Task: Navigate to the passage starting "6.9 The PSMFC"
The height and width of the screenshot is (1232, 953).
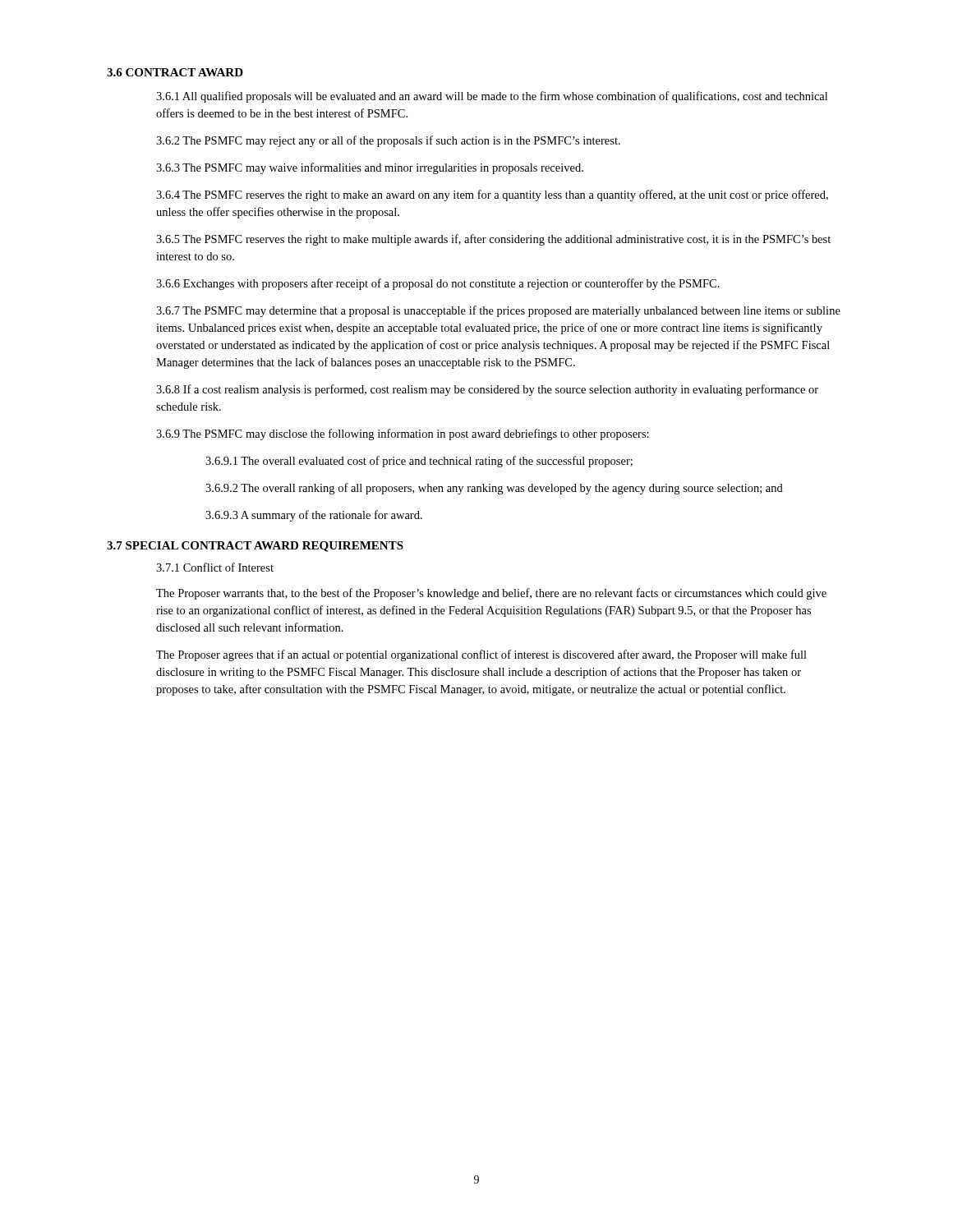Action: [x=403, y=434]
